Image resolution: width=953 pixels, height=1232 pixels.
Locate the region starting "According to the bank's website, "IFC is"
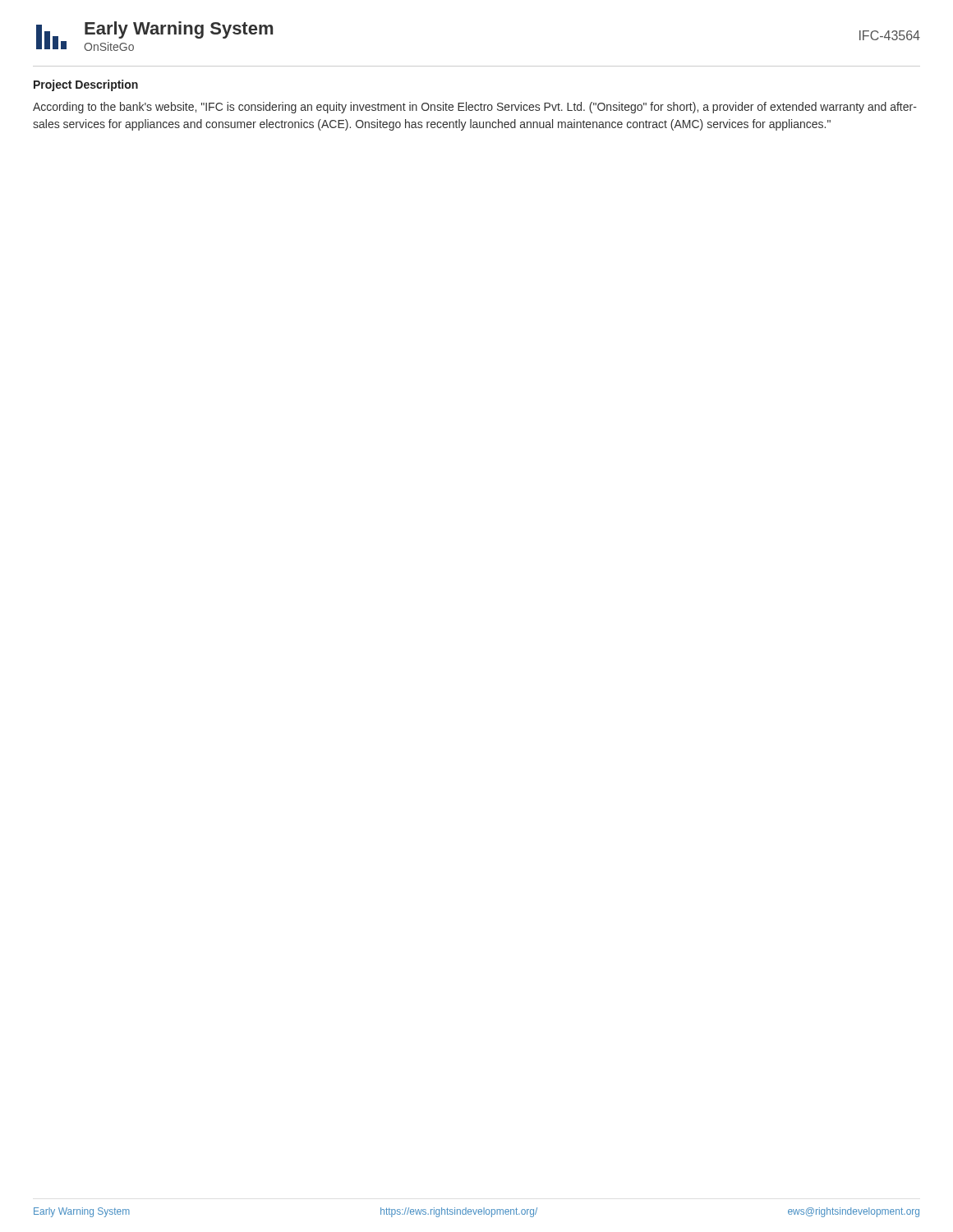(475, 115)
